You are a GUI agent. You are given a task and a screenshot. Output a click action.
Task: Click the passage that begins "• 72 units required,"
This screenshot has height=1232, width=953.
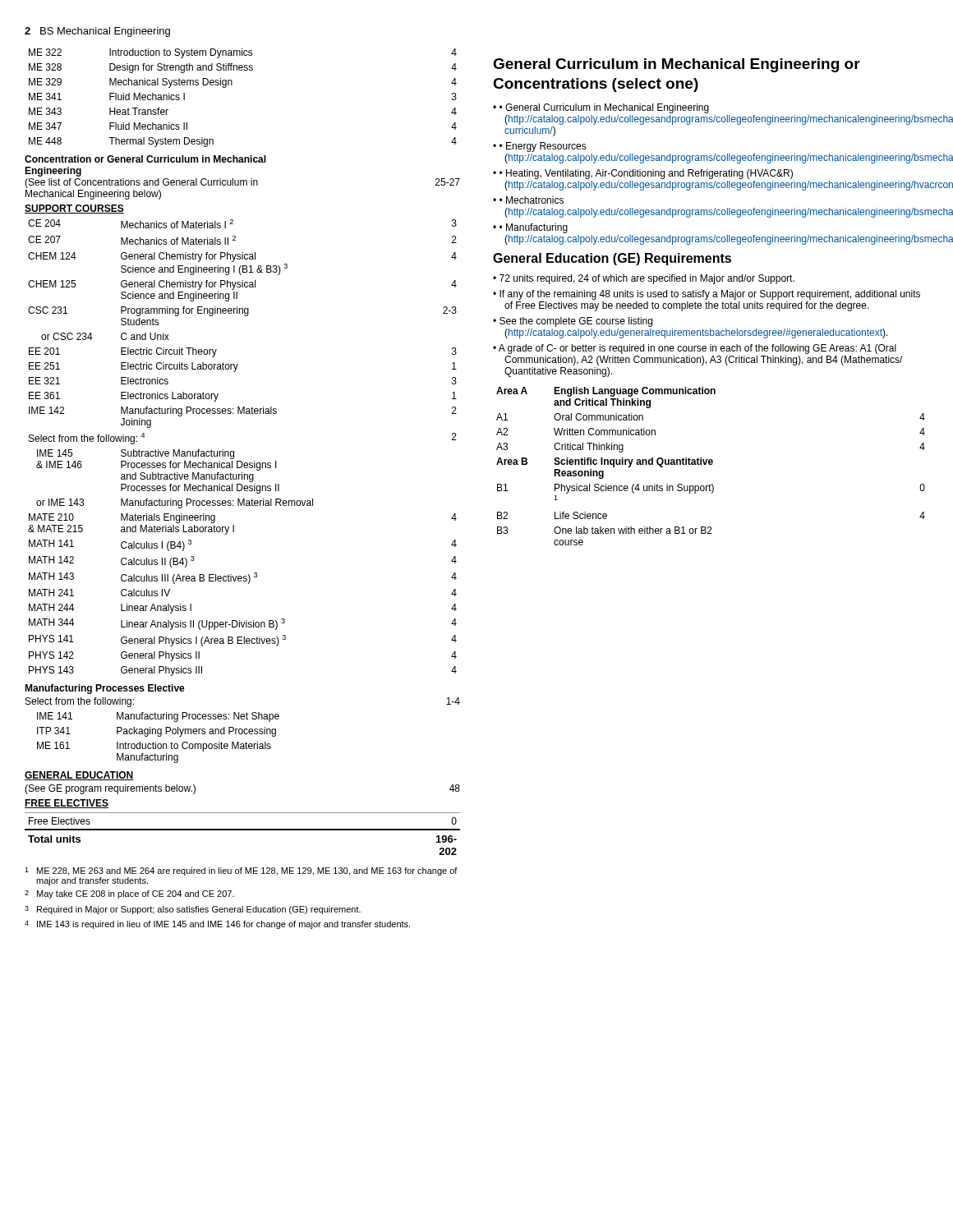[644, 278]
